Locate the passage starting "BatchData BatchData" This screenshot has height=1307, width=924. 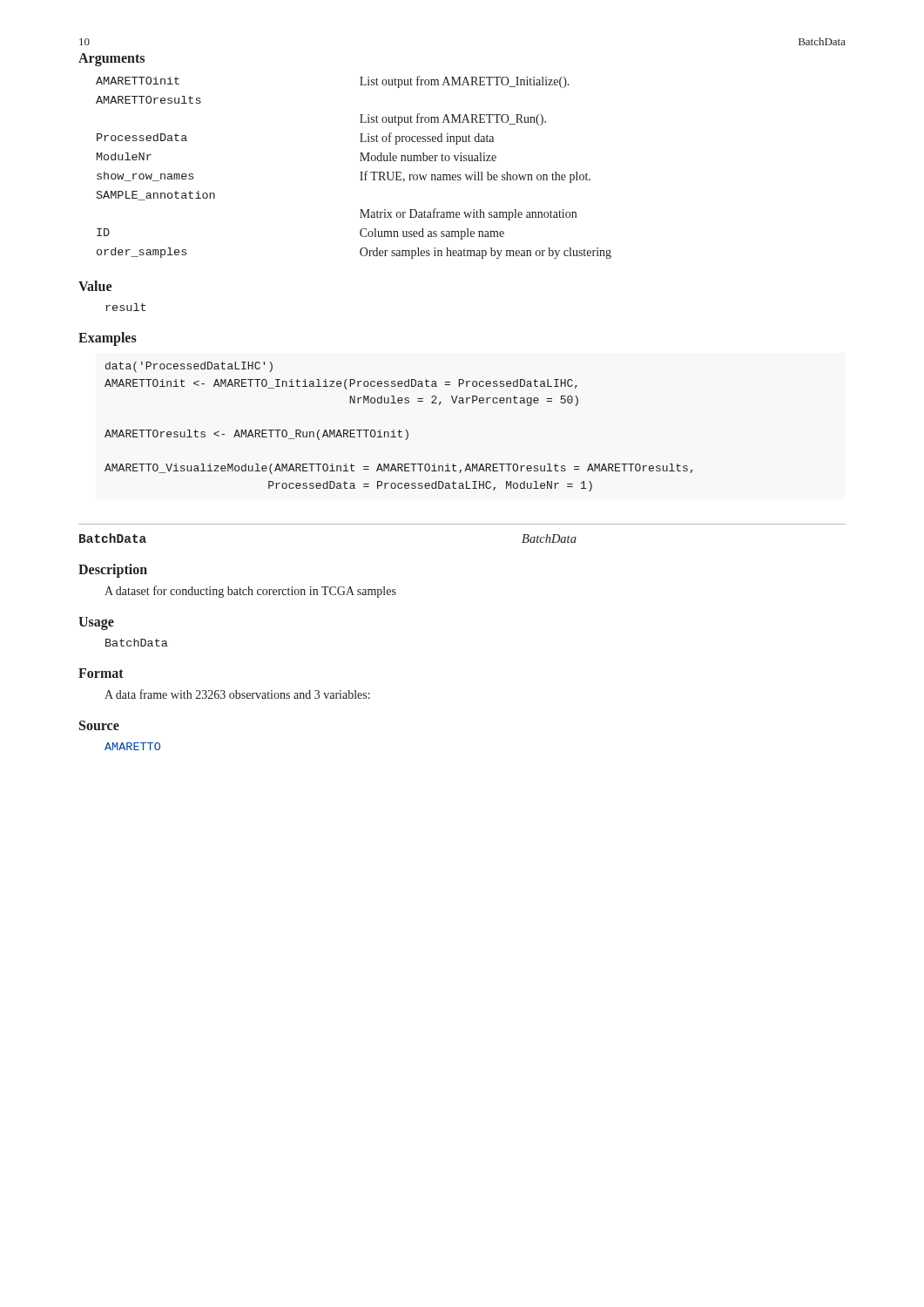112,537
